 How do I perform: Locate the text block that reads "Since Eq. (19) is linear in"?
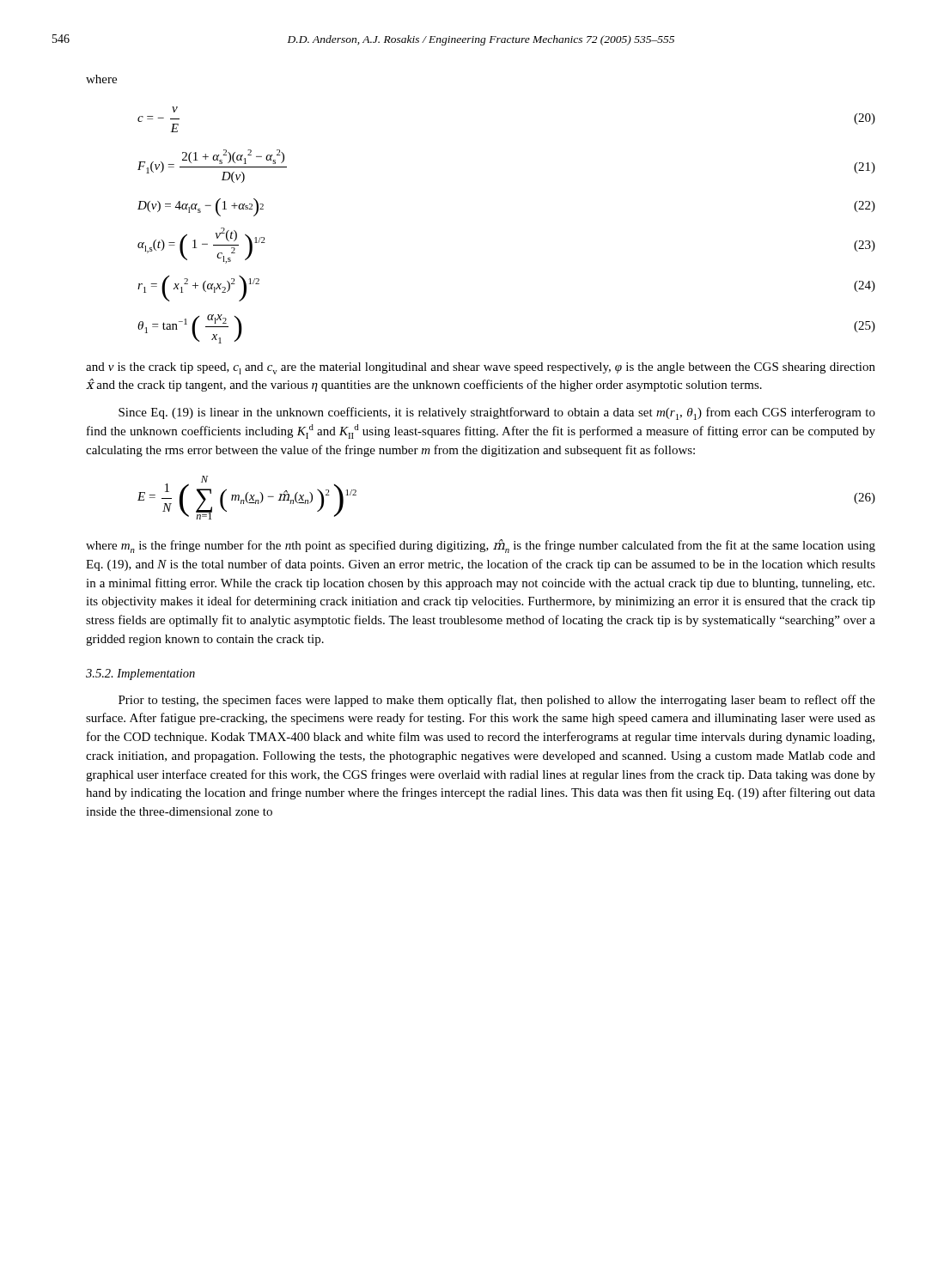pos(481,431)
